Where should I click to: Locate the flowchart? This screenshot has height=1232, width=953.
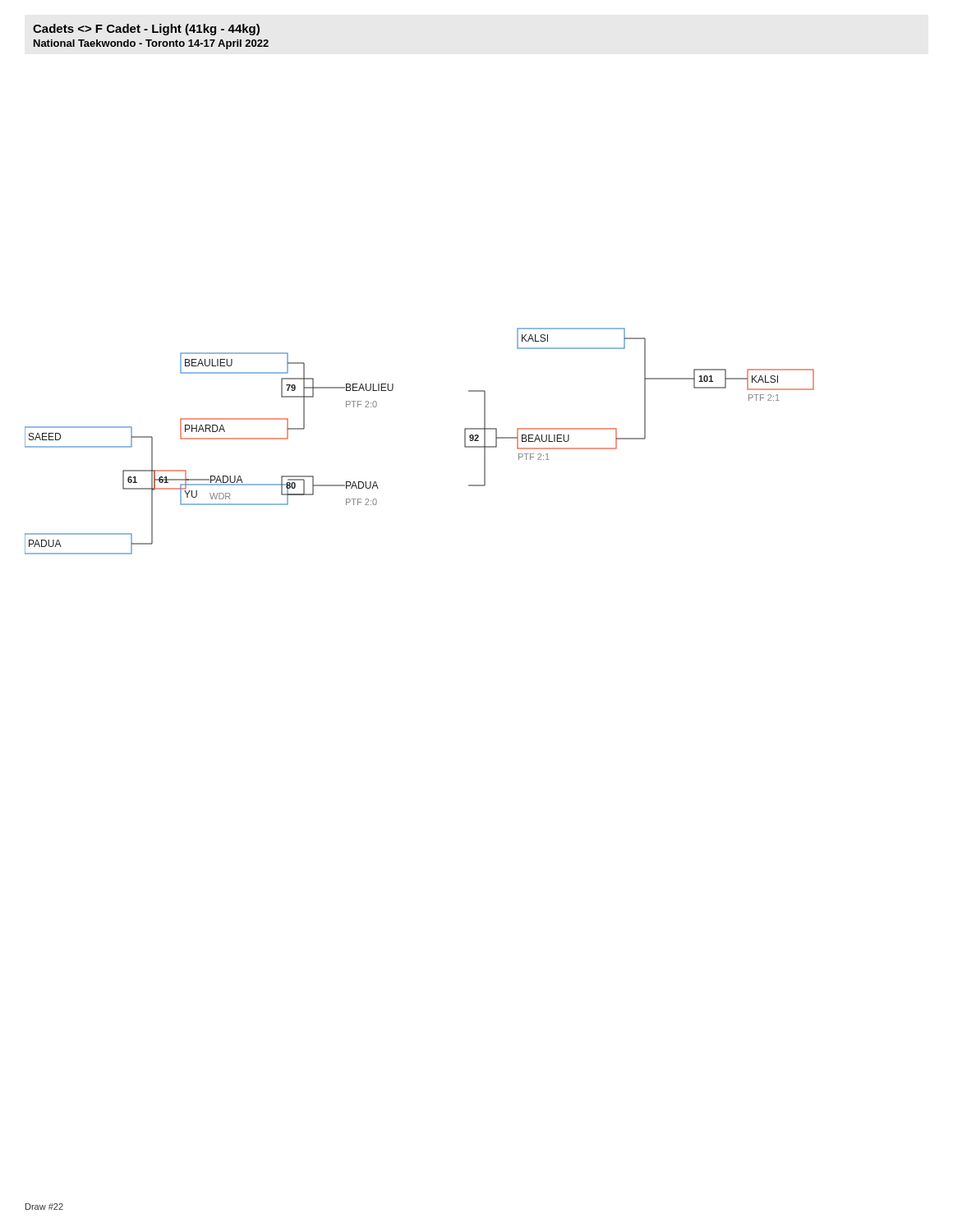point(476,632)
